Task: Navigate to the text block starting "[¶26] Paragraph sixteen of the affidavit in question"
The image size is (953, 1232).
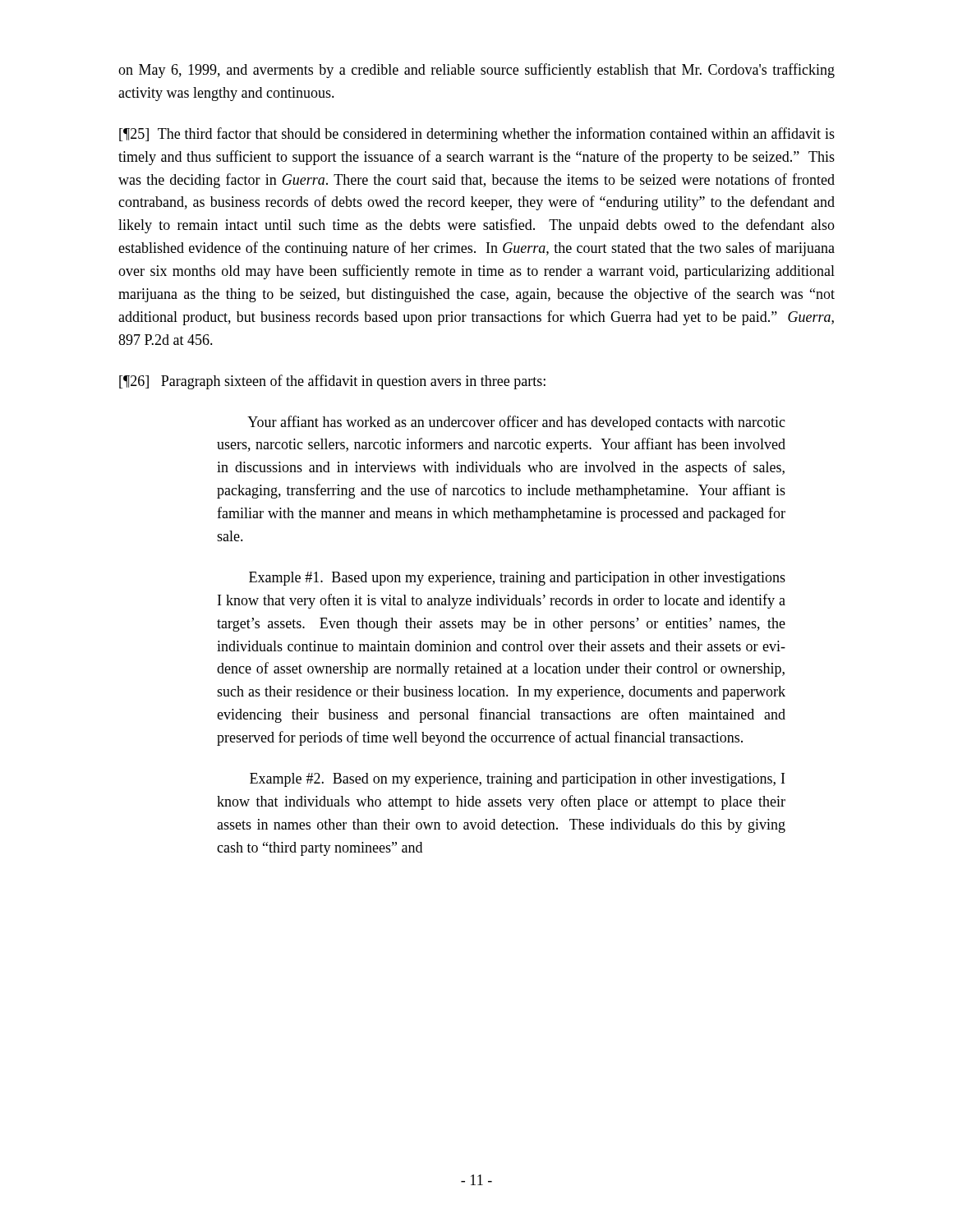Action: pos(332,381)
